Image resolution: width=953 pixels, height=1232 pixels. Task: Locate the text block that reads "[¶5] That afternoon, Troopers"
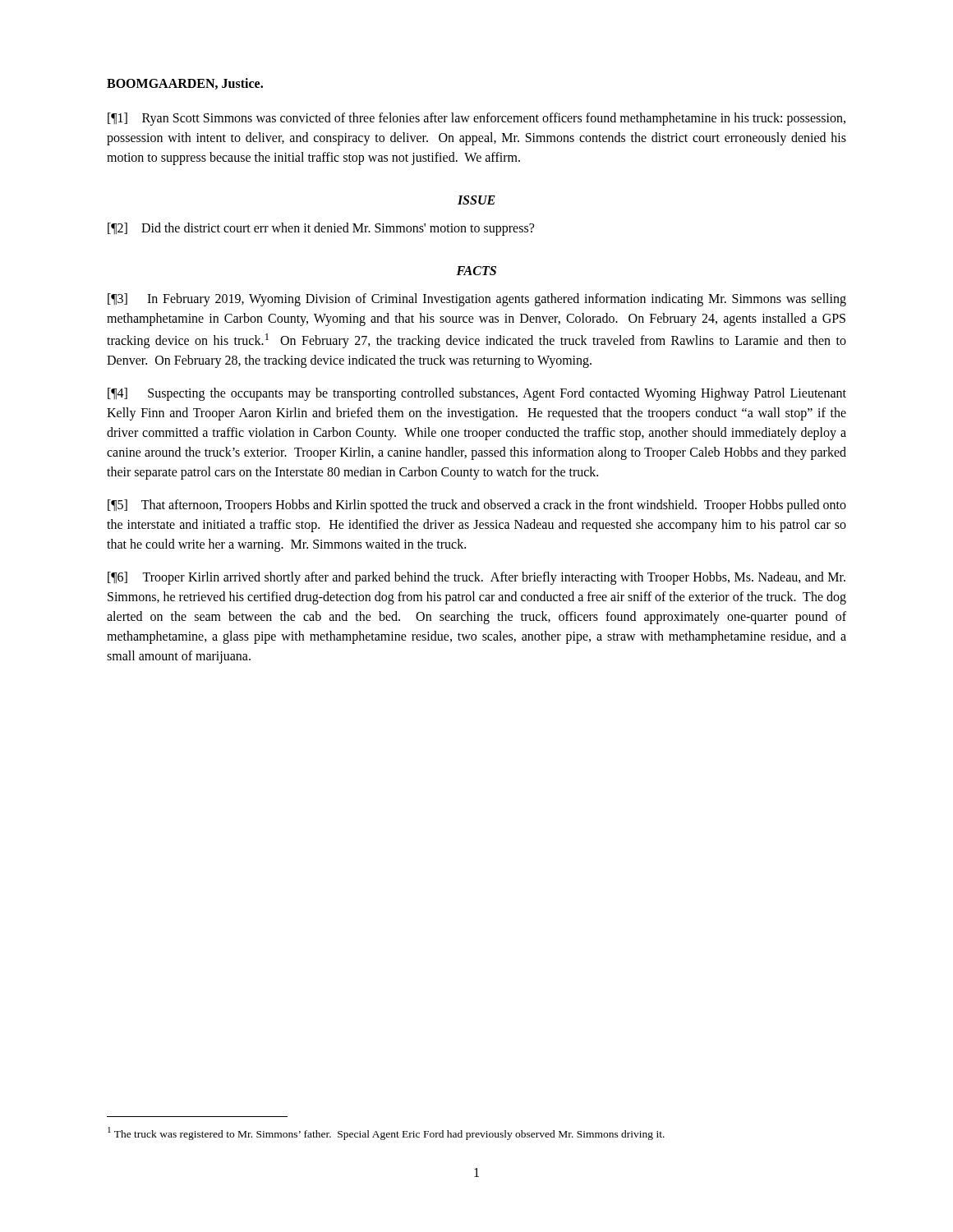click(476, 525)
